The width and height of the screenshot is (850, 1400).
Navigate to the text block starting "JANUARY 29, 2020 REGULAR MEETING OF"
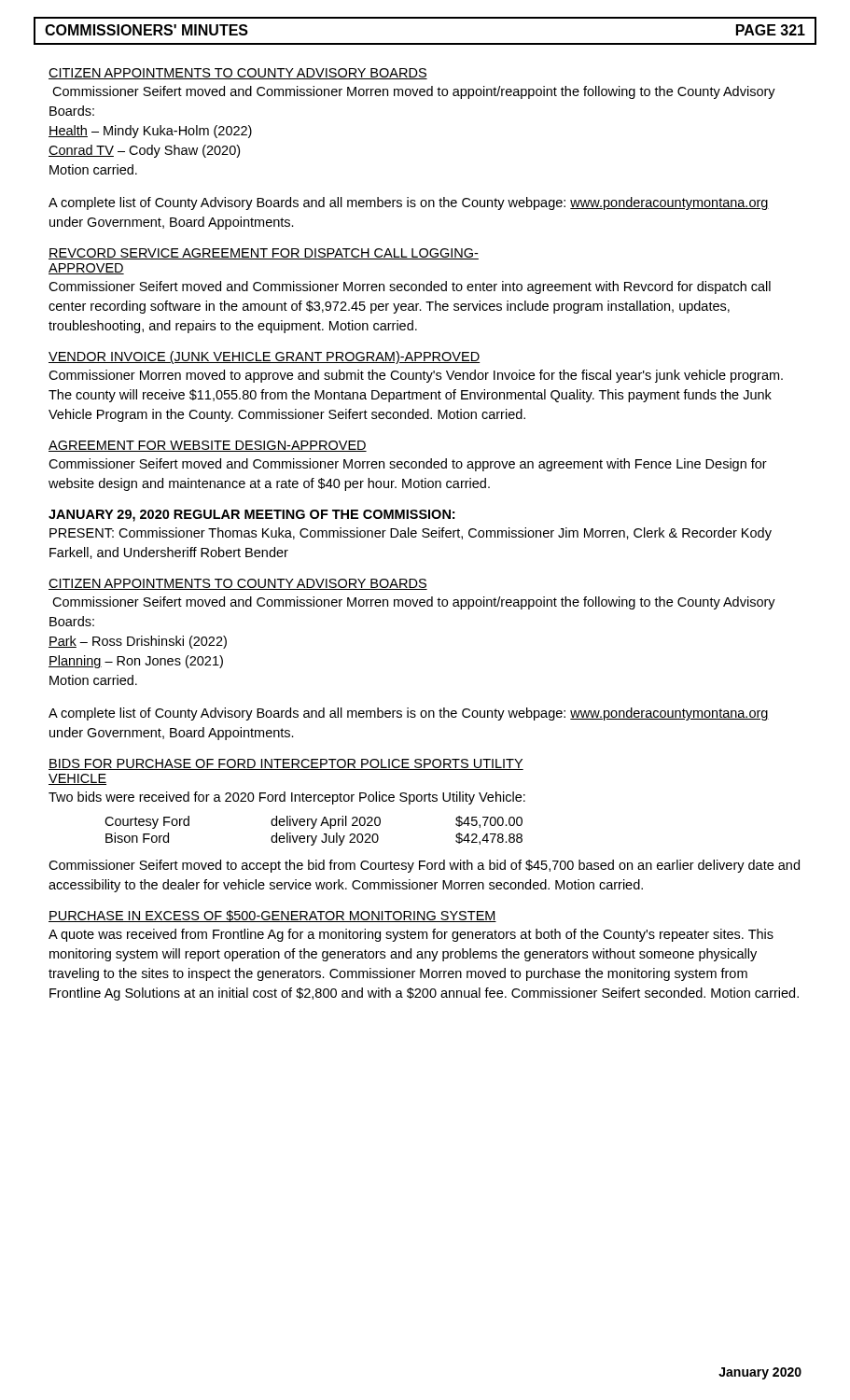tap(252, 514)
